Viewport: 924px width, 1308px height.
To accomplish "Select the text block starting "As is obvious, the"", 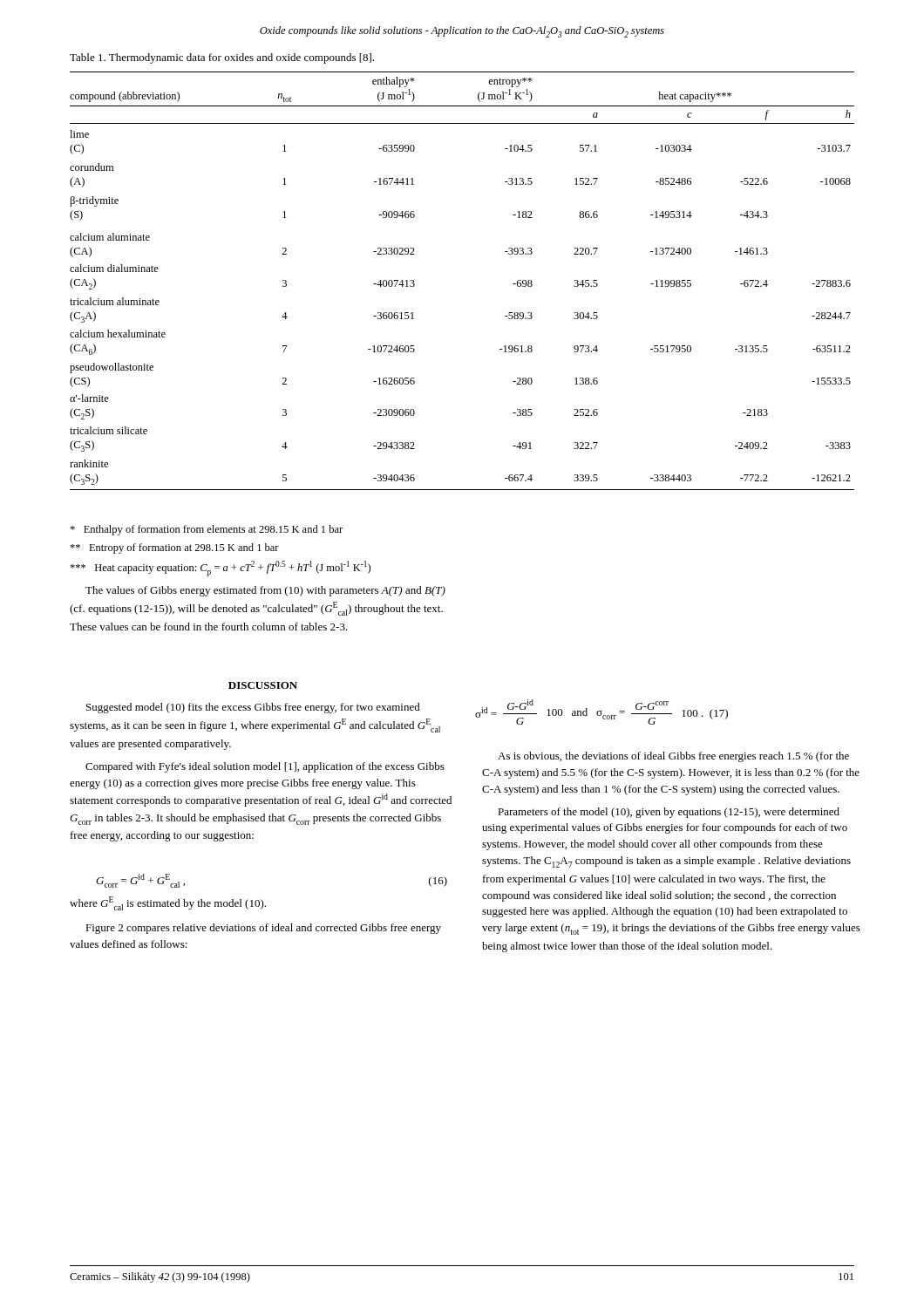I will [672, 851].
